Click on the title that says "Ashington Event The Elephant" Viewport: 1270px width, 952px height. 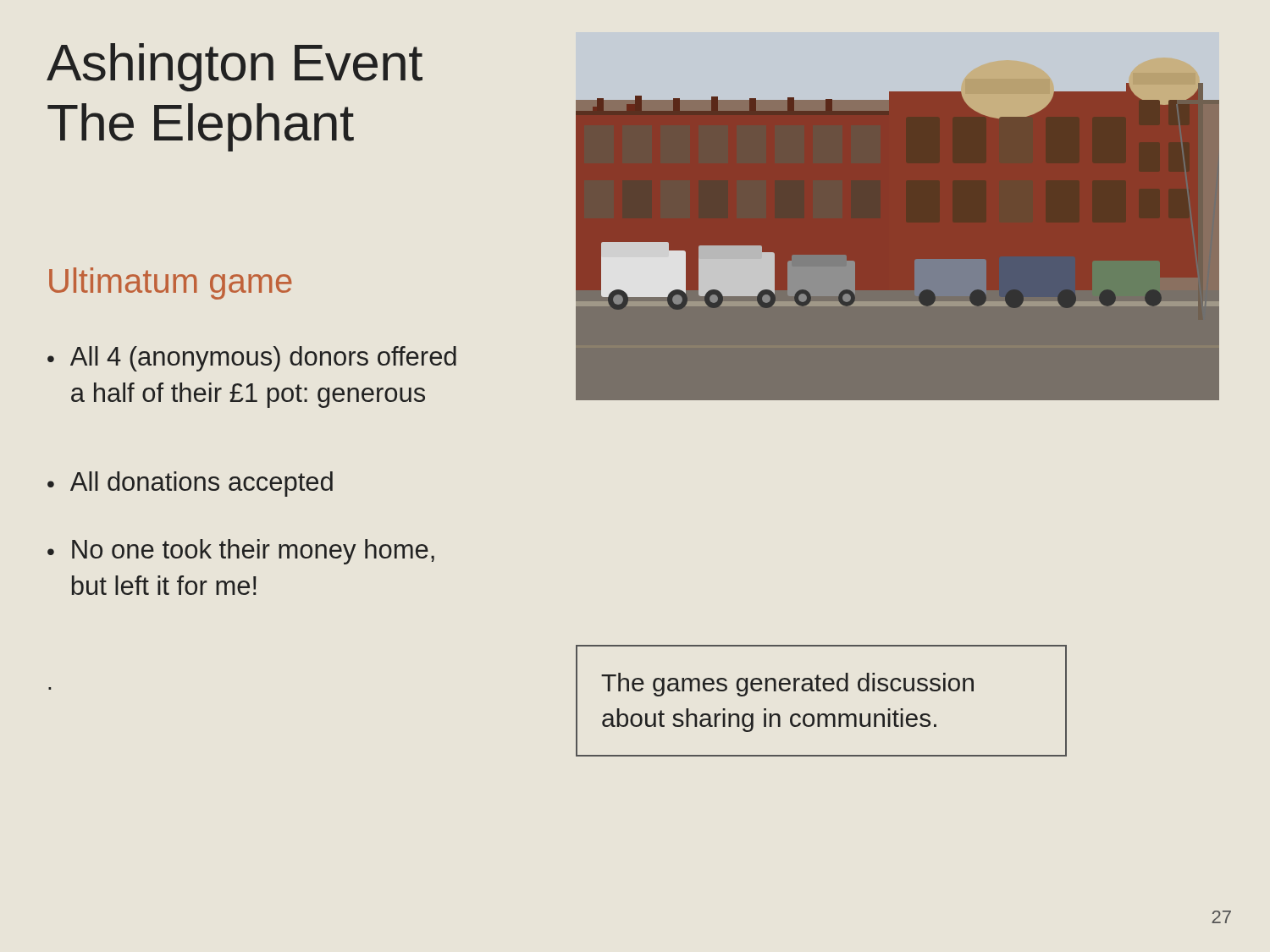[292, 92]
